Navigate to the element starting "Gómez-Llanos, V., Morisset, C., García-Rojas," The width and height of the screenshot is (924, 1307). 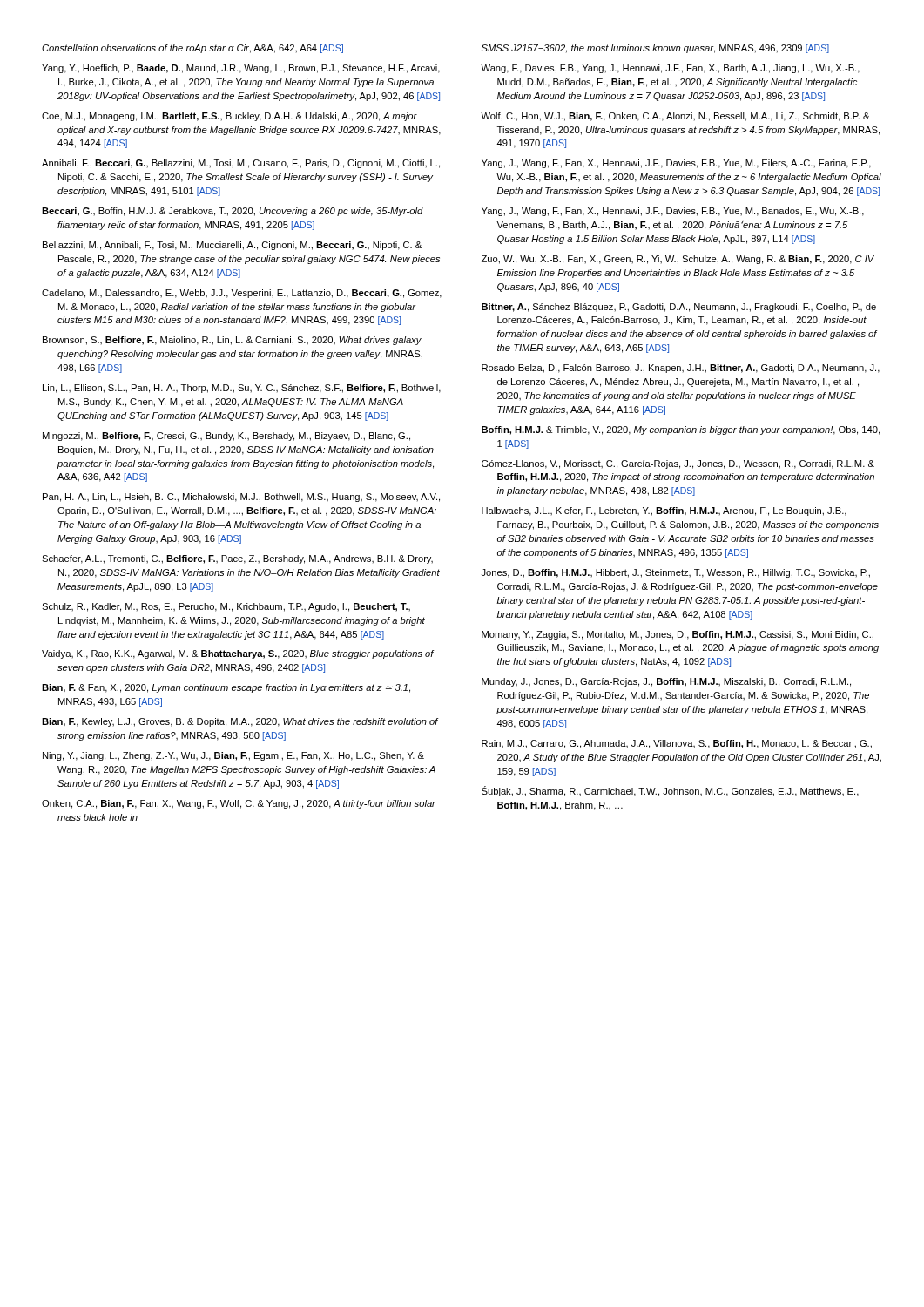[x=678, y=477]
